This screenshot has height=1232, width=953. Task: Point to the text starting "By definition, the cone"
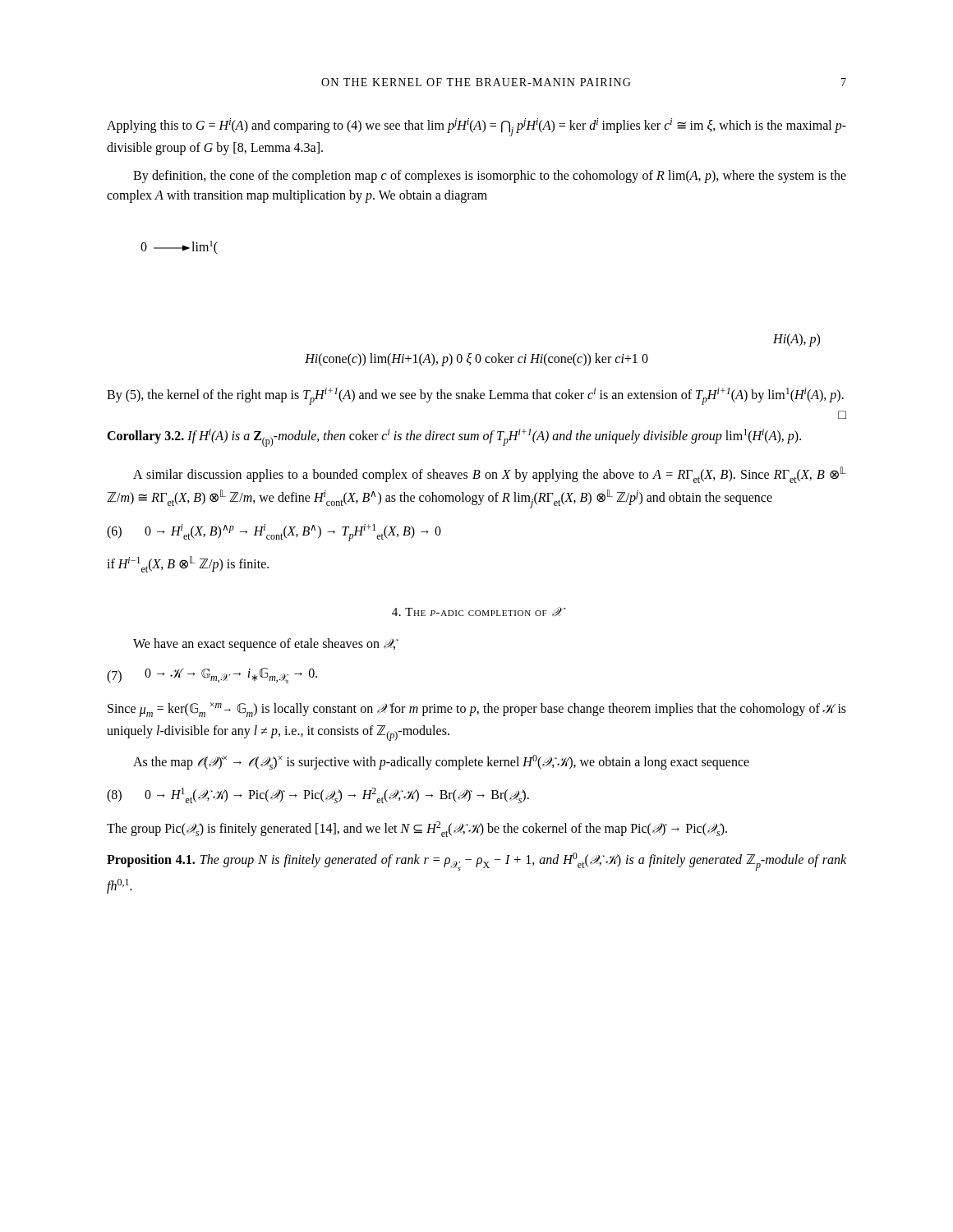click(x=476, y=185)
